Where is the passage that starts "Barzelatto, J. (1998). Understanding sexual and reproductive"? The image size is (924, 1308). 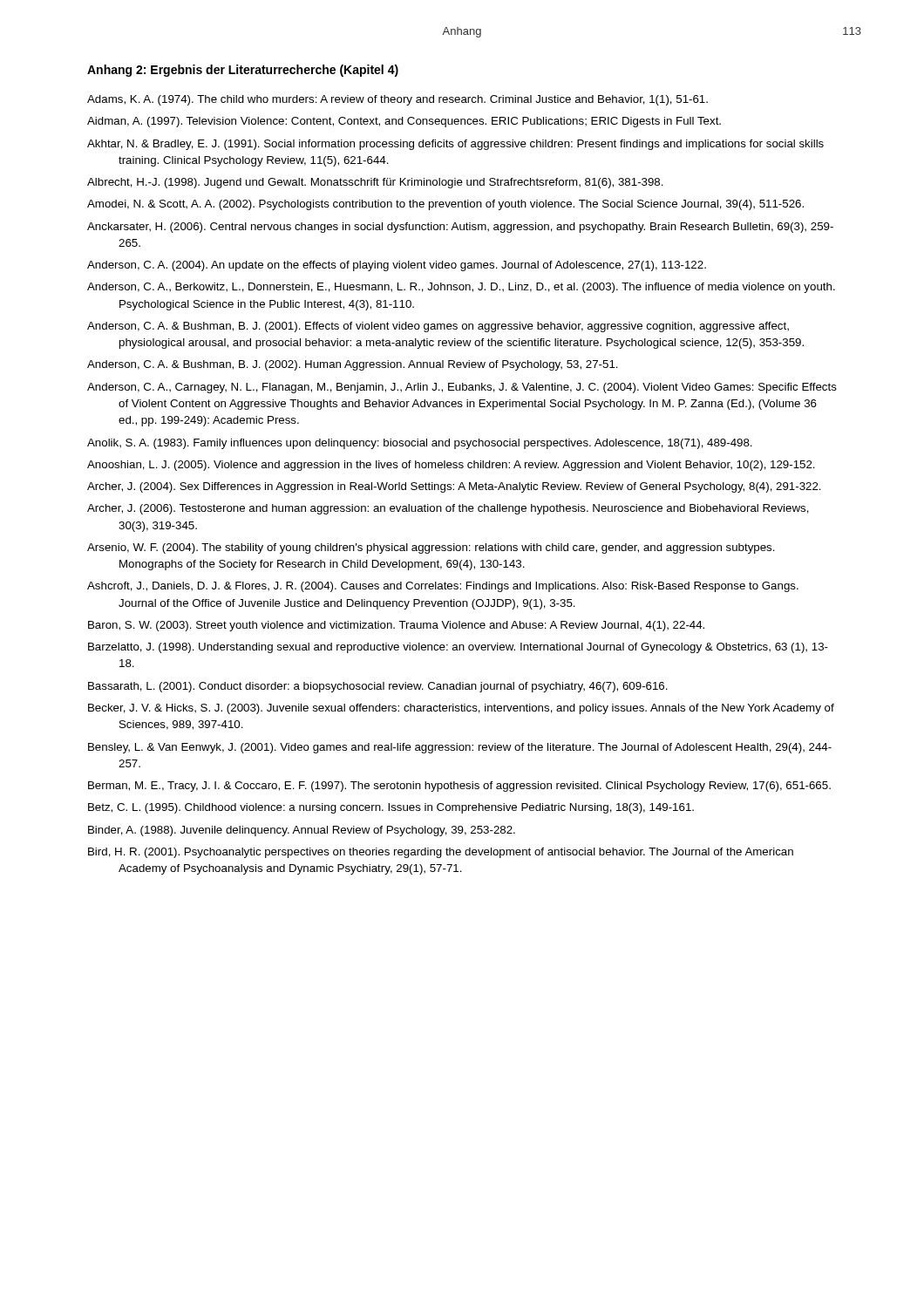[458, 655]
